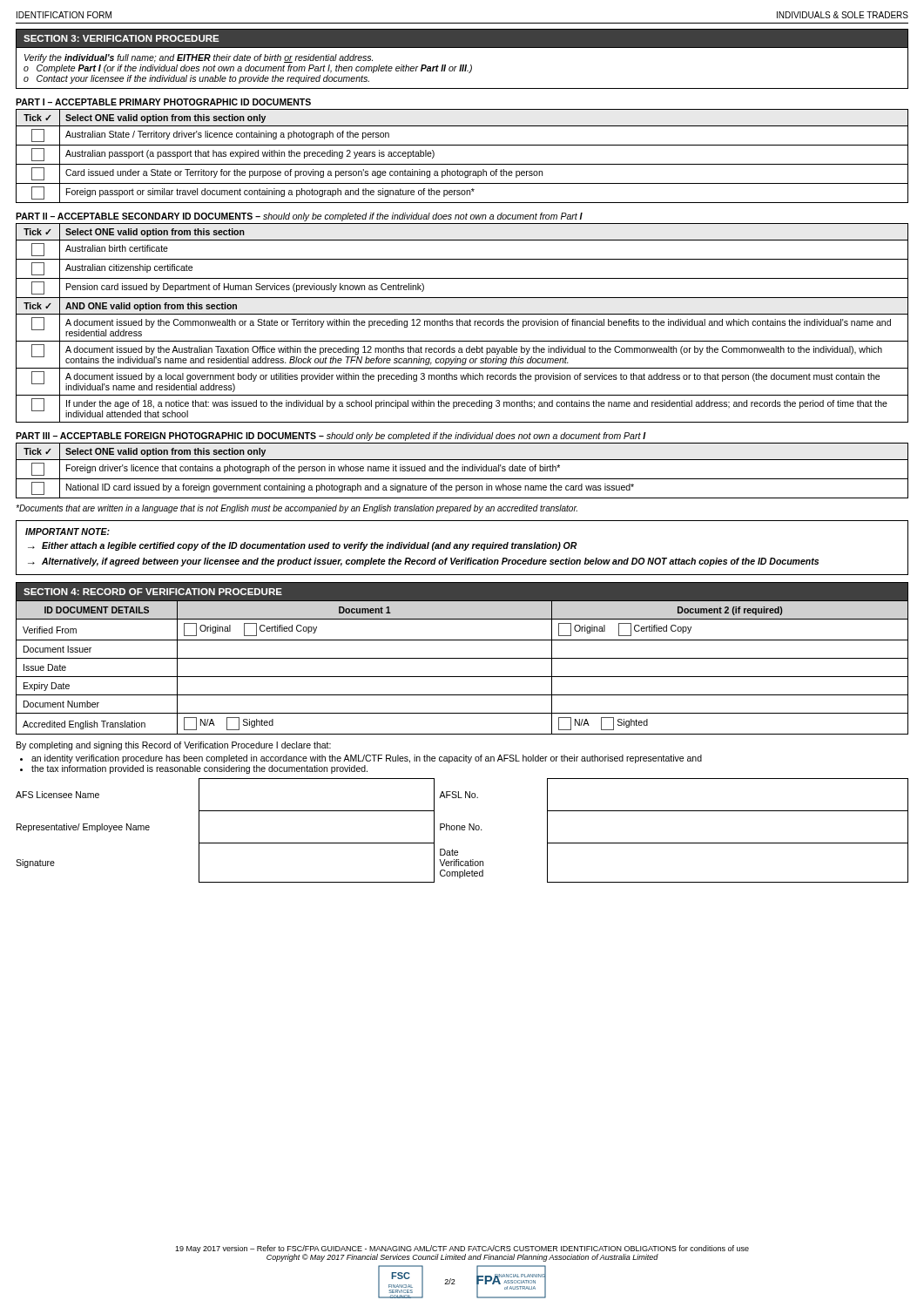Locate the block of text that opens with "an identity verification procedure has been"
Screen dimensions: 1307x924
[367, 758]
